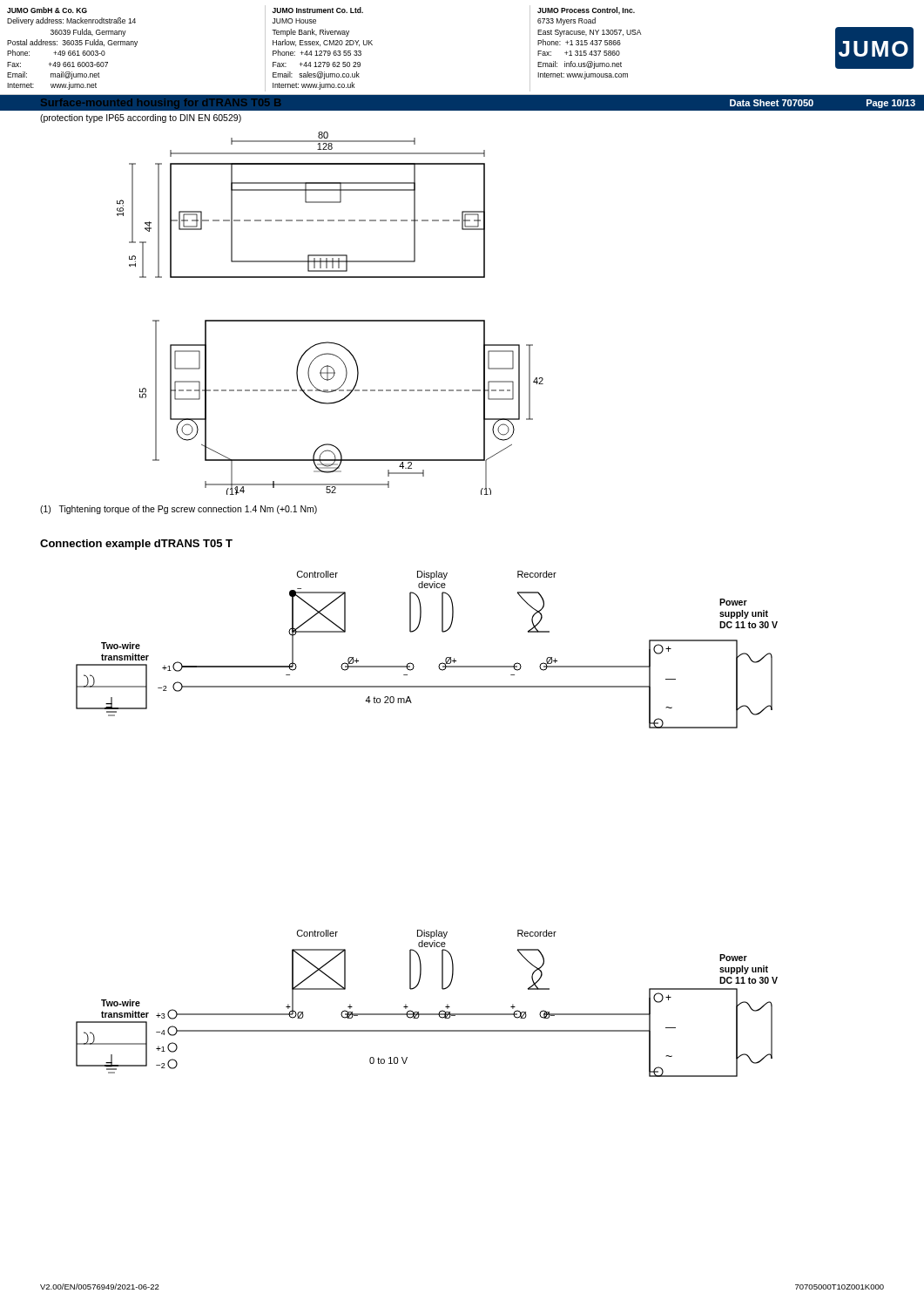Select a caption

(x=179, y=509)
